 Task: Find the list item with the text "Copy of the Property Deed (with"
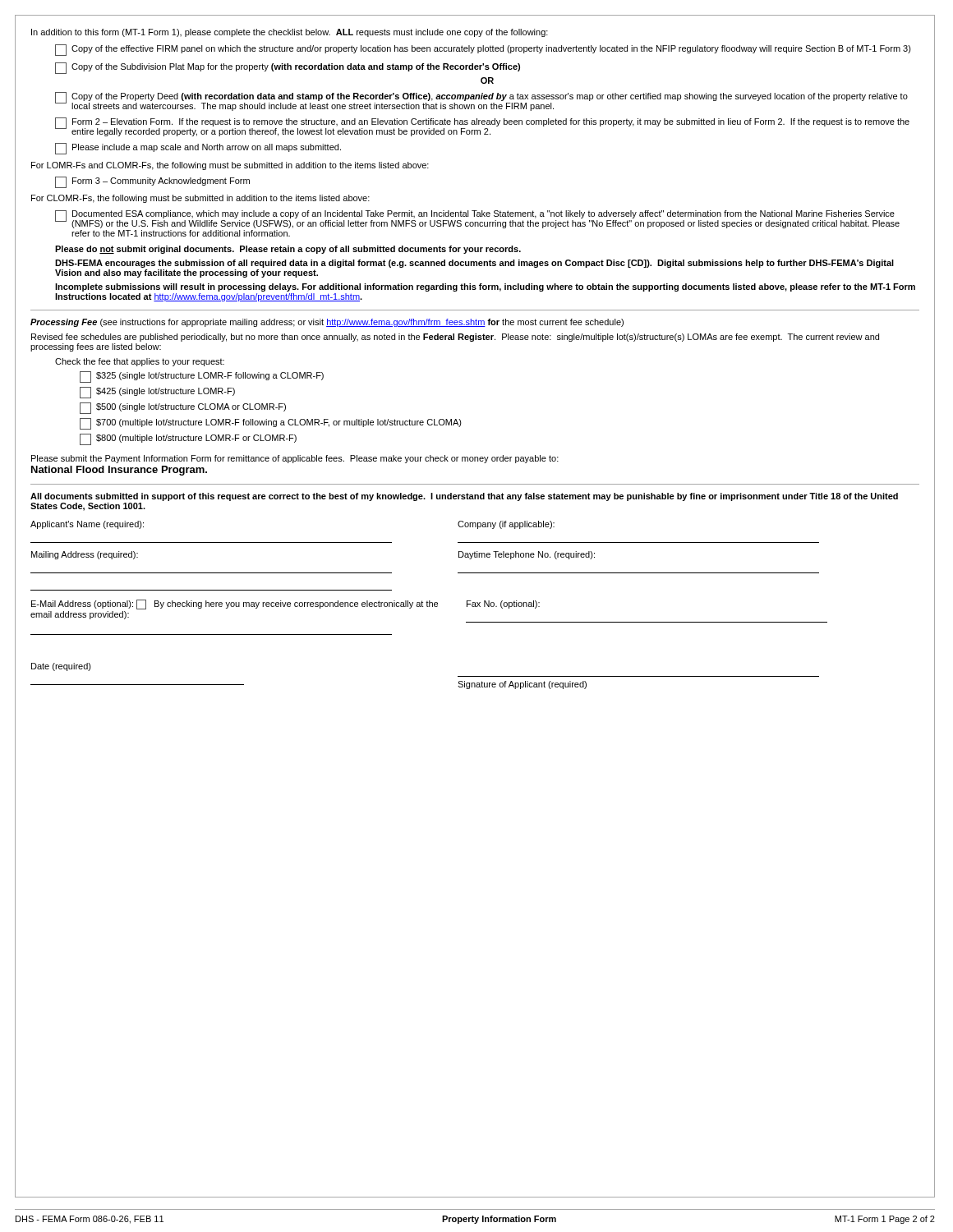487,101
